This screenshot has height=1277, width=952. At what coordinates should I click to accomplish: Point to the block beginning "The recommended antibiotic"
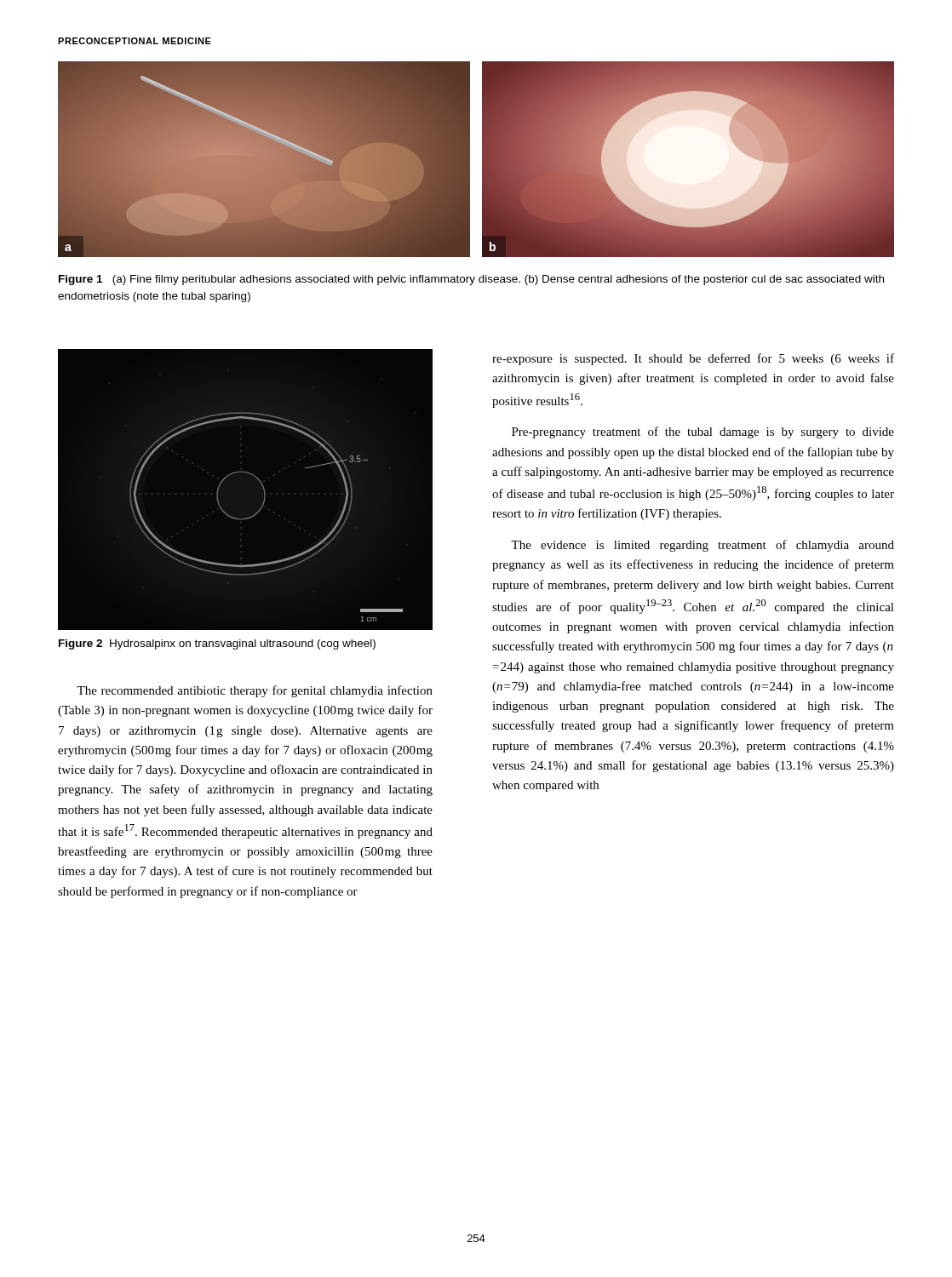[245, 791]
